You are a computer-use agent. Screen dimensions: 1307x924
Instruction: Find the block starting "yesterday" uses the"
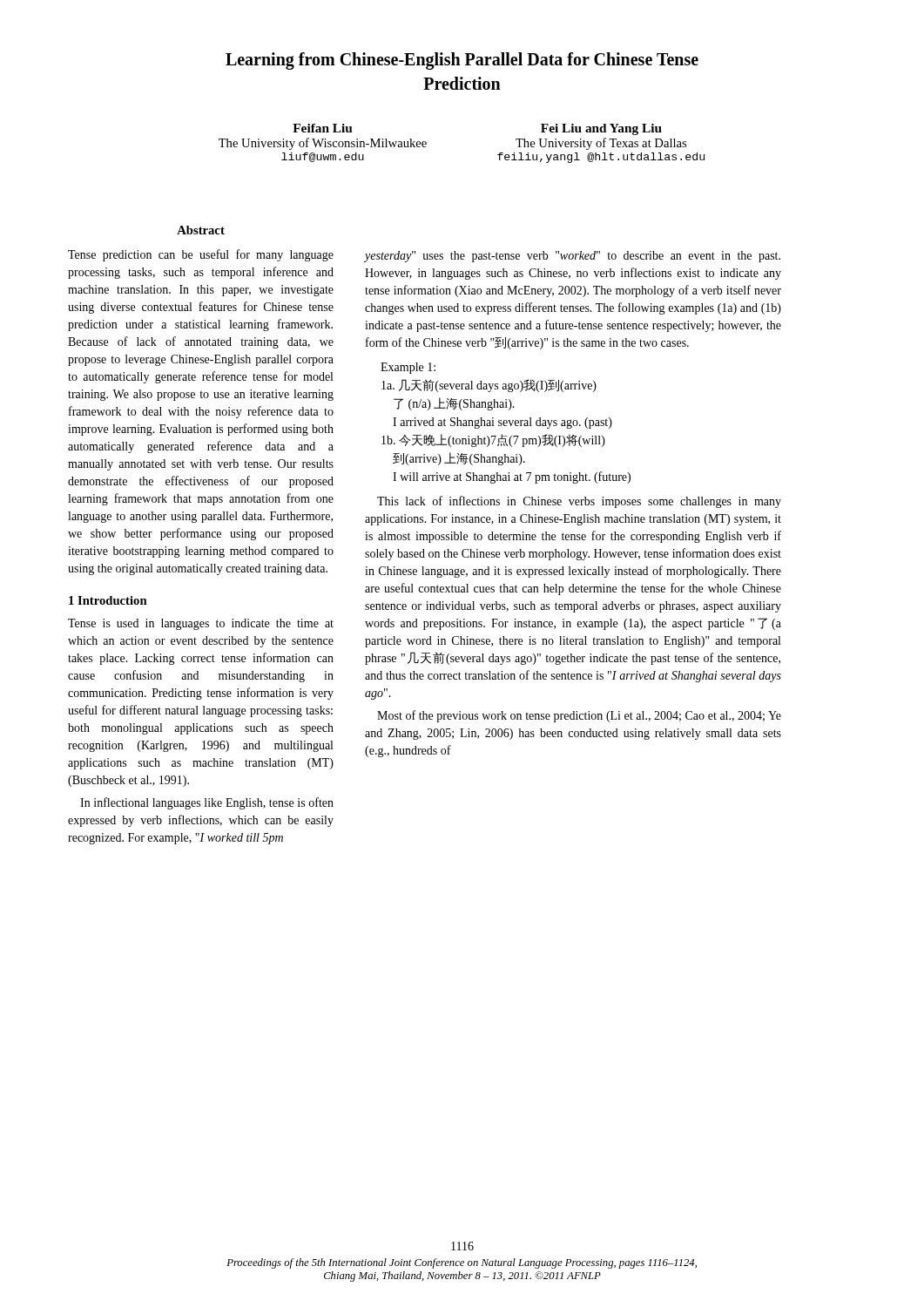573,300
